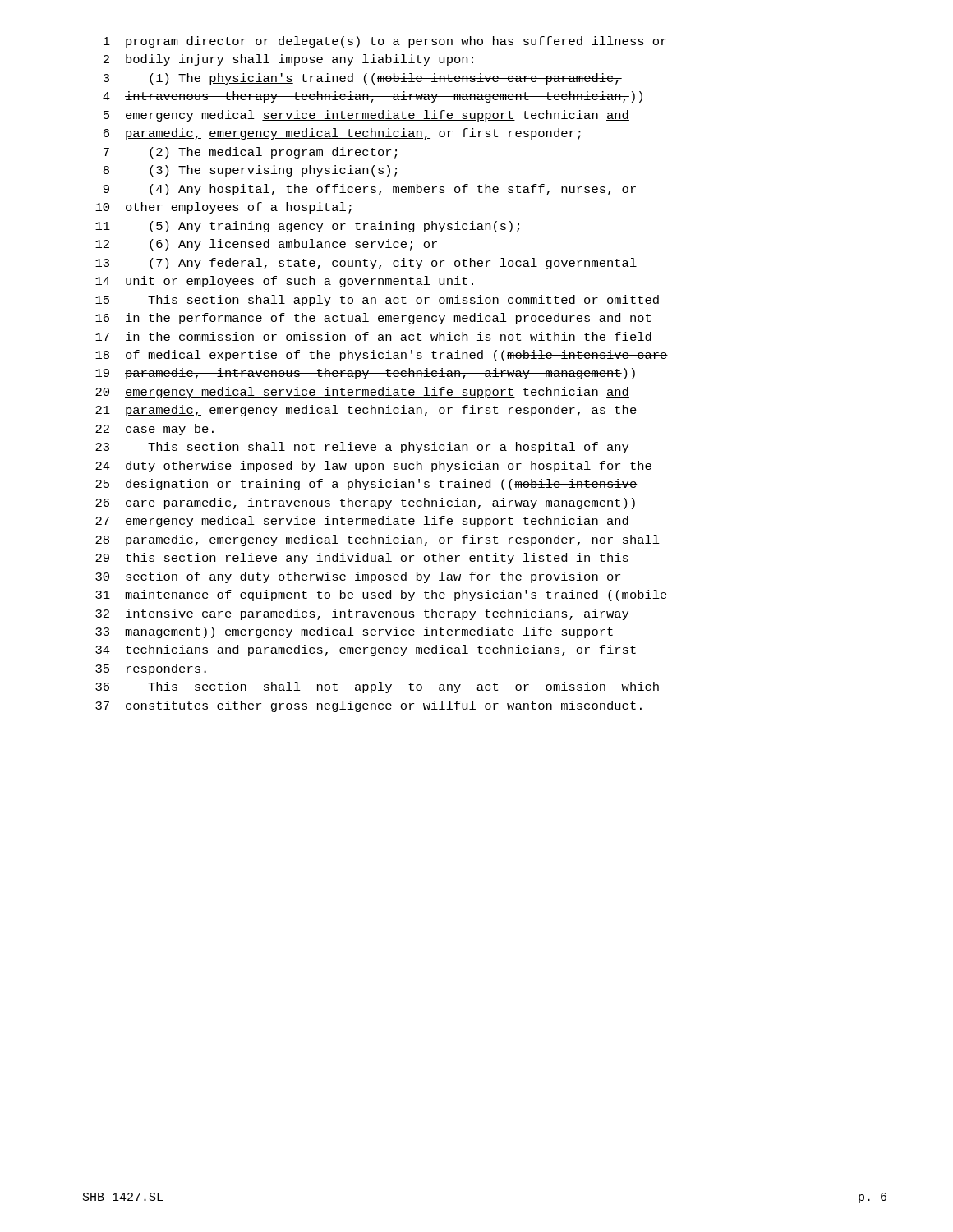Locate the text block that reads "16 in the performance of"
The height and width of the screenshot is (1232, 953).
[x=485, y=319]
